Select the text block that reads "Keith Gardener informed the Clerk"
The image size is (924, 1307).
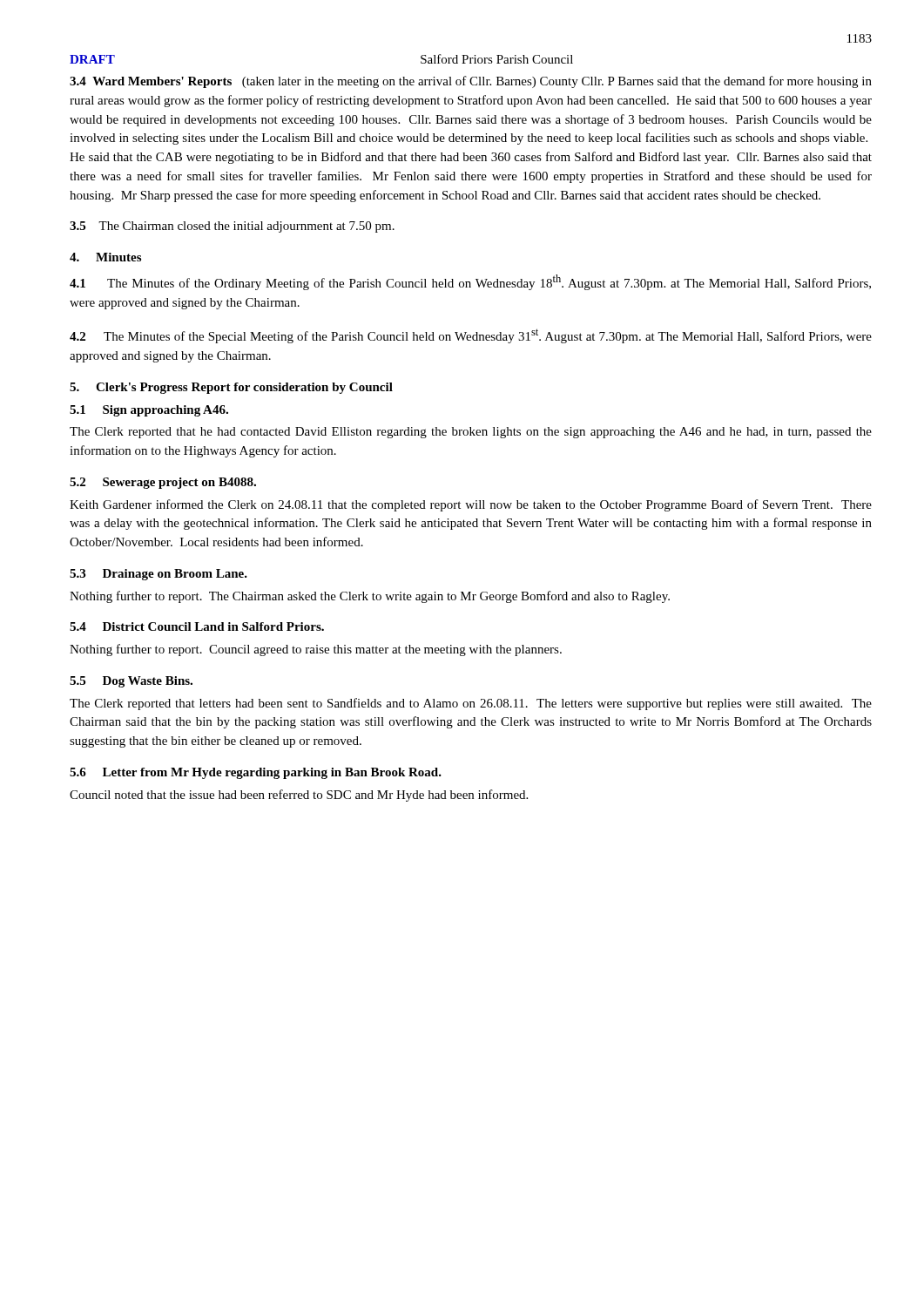click(x=471, y=524)
